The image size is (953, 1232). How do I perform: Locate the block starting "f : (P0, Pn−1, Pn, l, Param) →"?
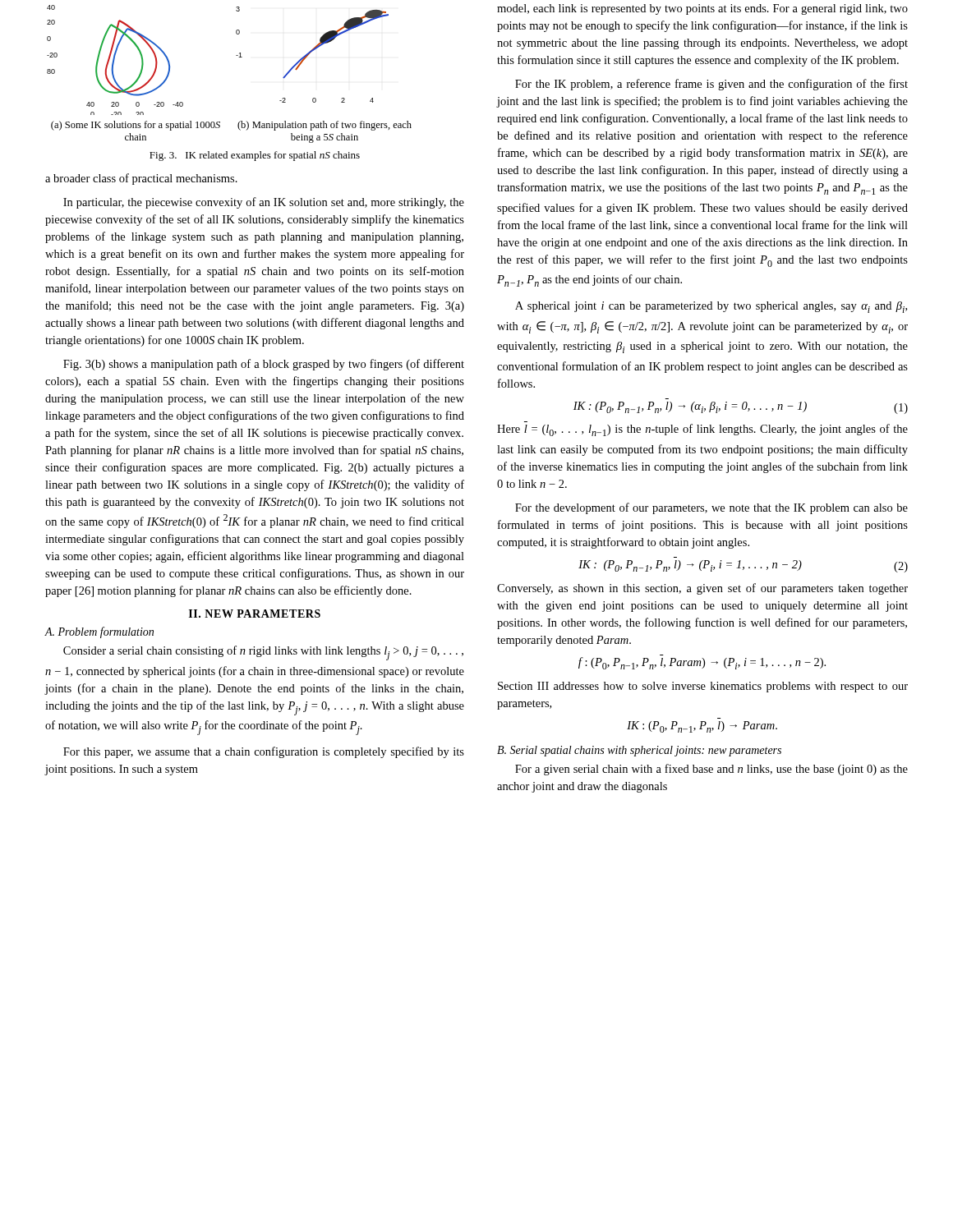[702, 663]
